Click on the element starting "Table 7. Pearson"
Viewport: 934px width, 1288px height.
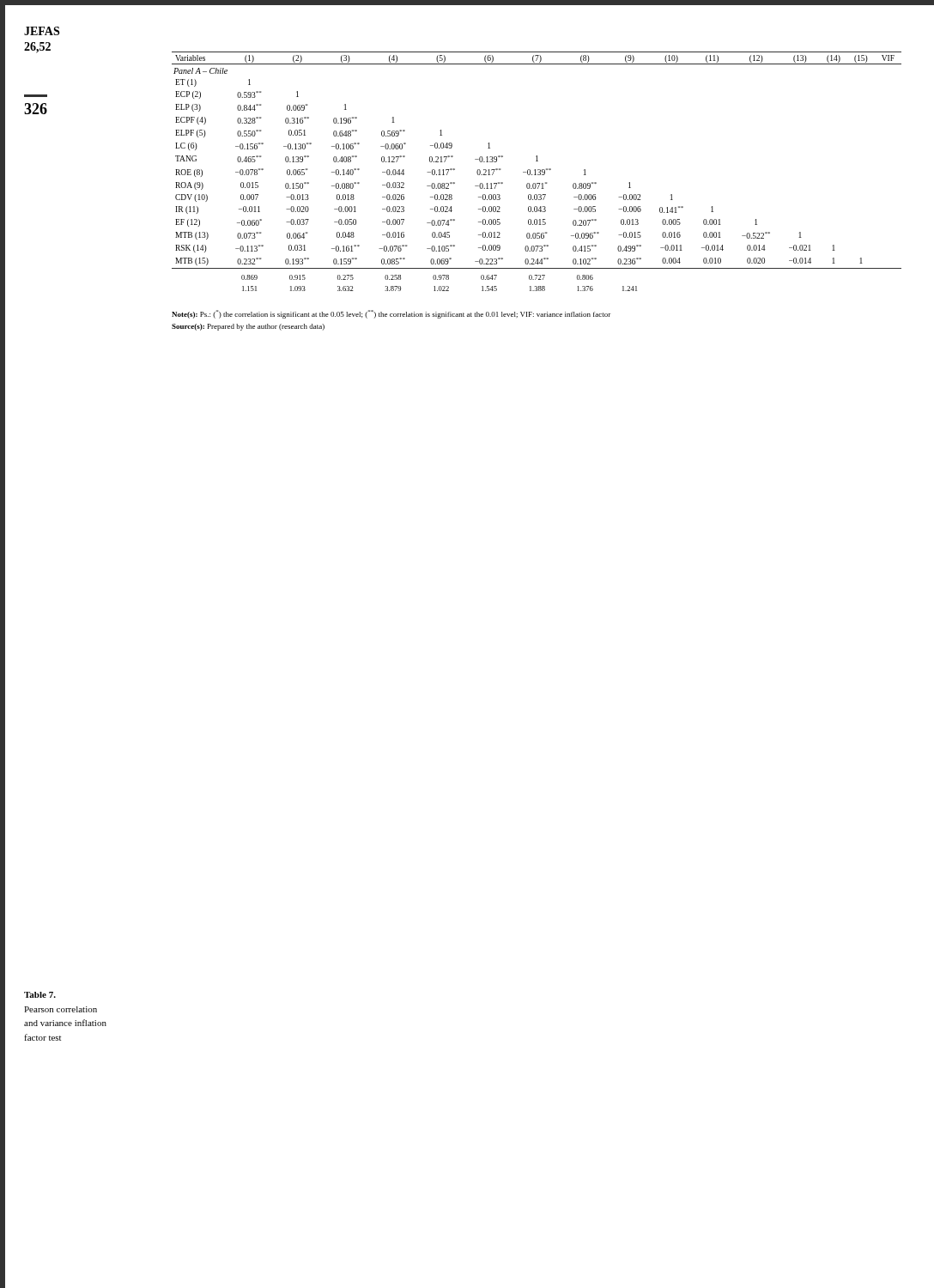click(65, 1016)
